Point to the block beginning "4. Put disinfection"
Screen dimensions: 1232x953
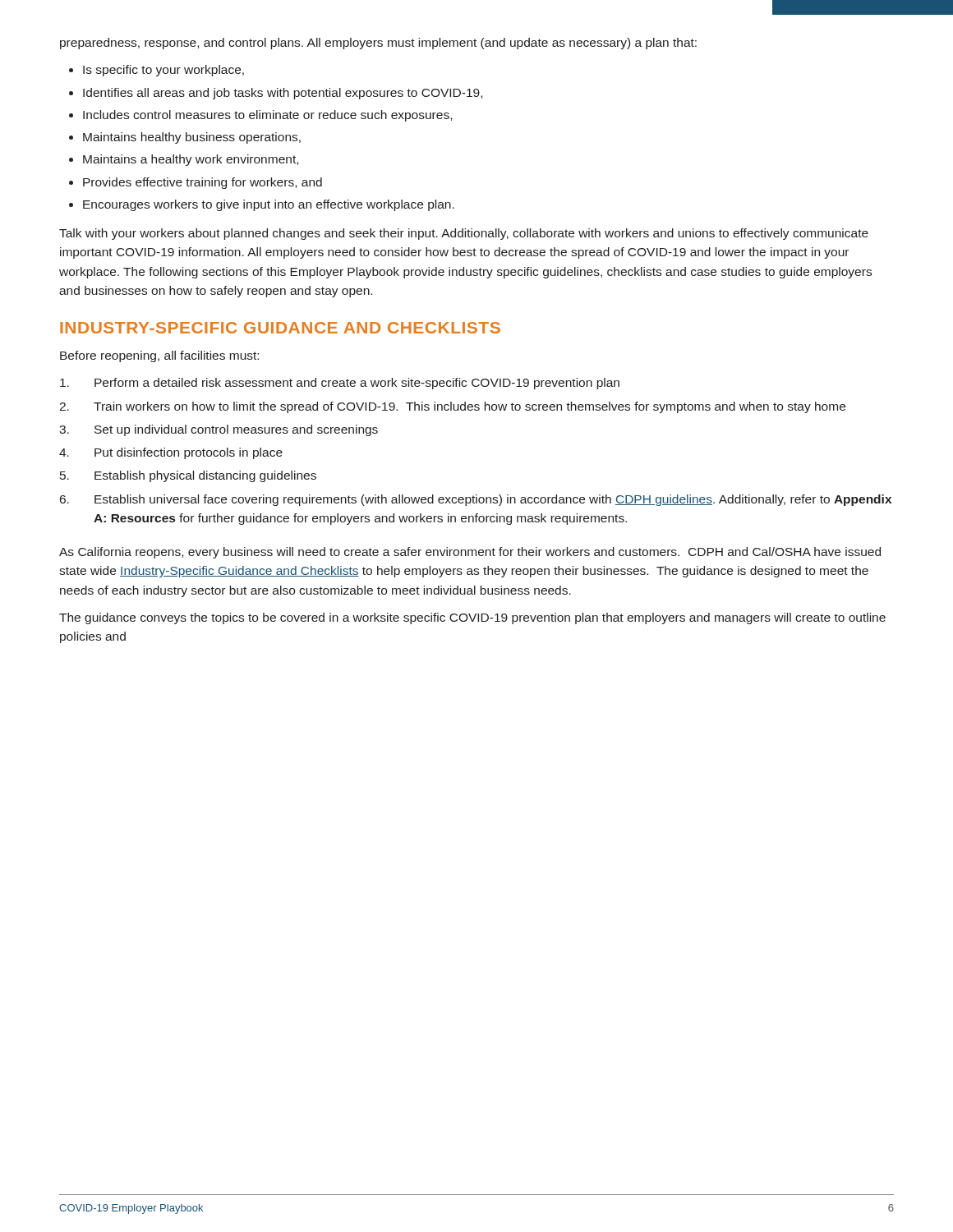coord(171,453)
